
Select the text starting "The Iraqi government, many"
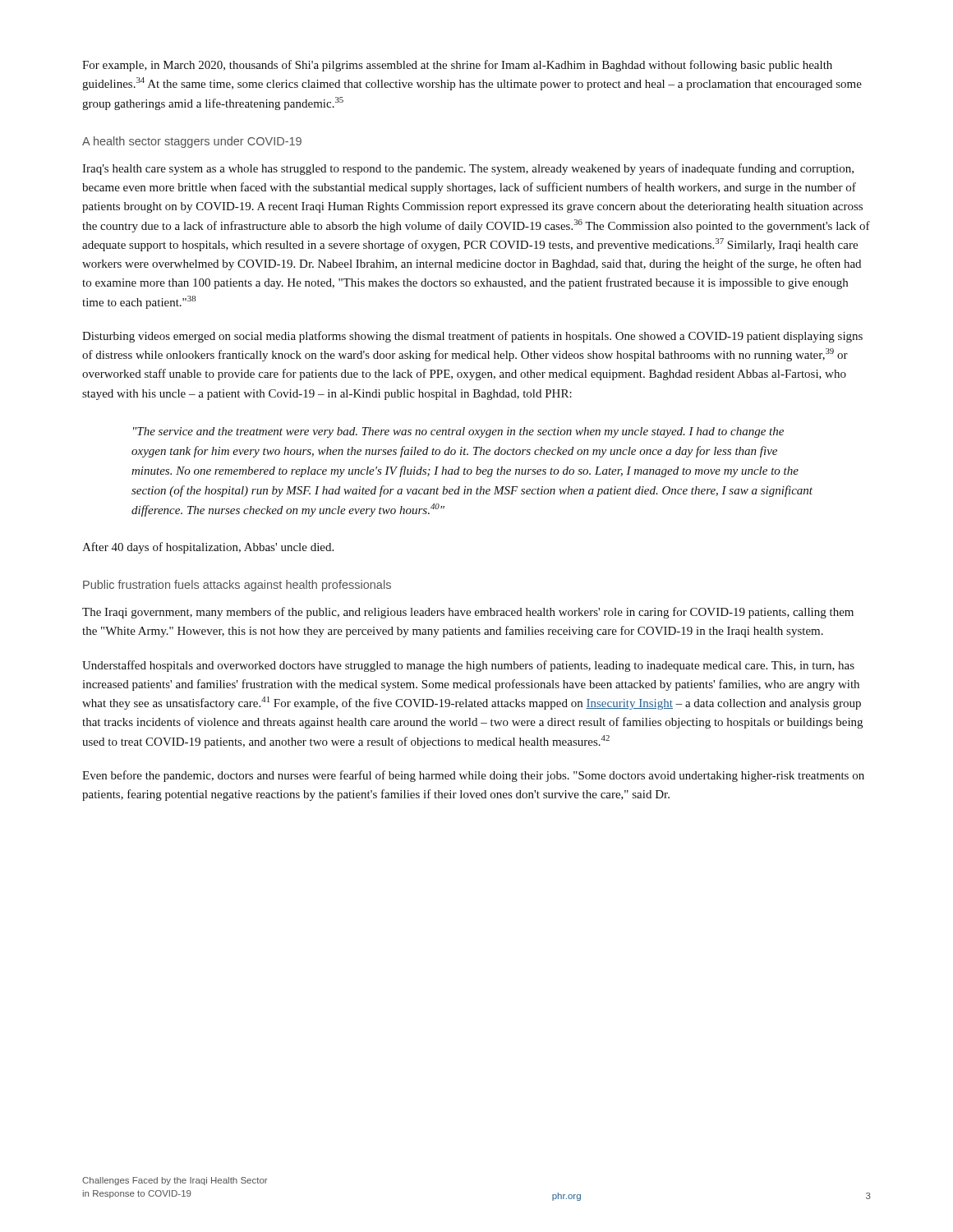(468, 621)
